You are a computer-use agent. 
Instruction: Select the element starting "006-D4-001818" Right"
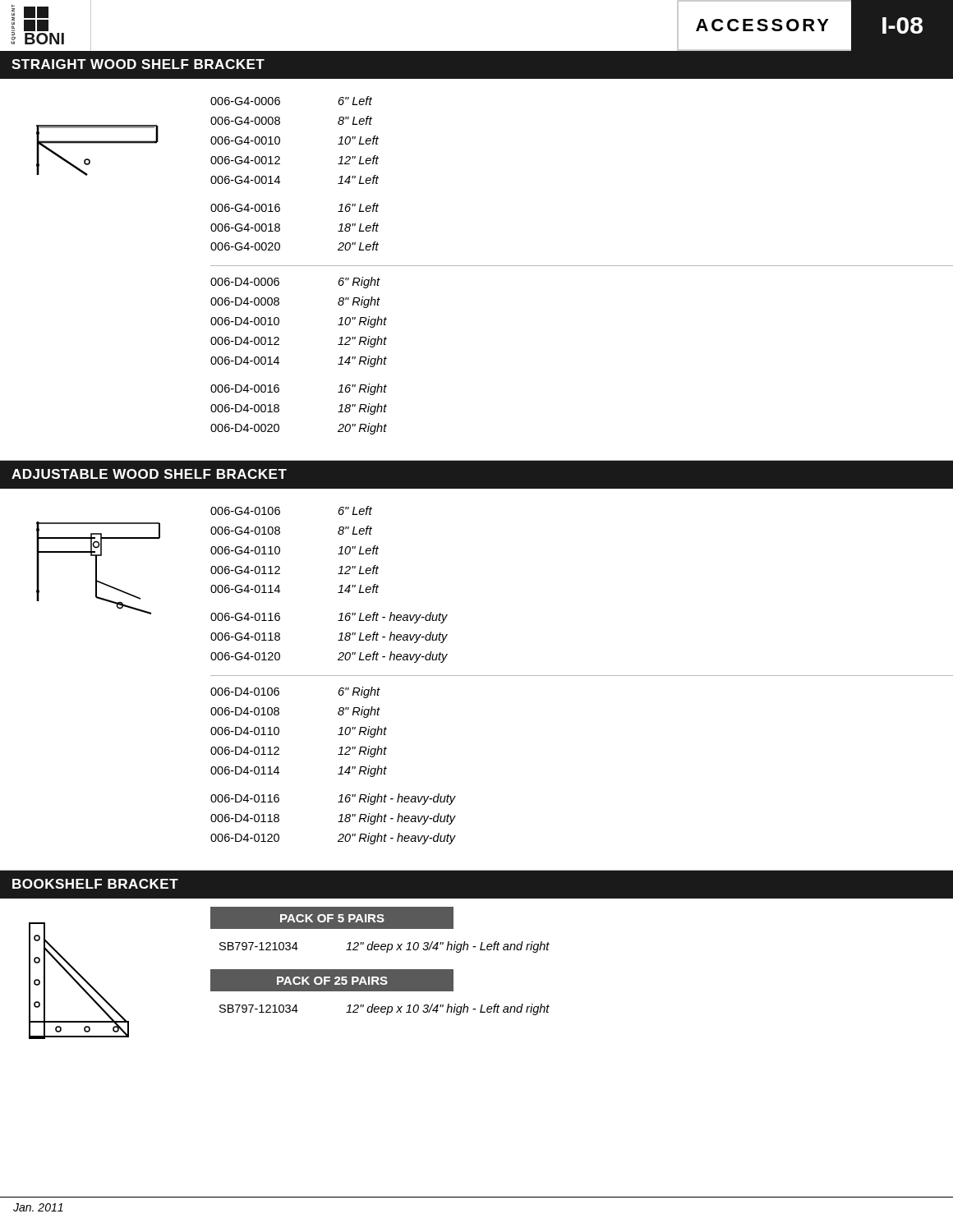[x=247, y=409]
